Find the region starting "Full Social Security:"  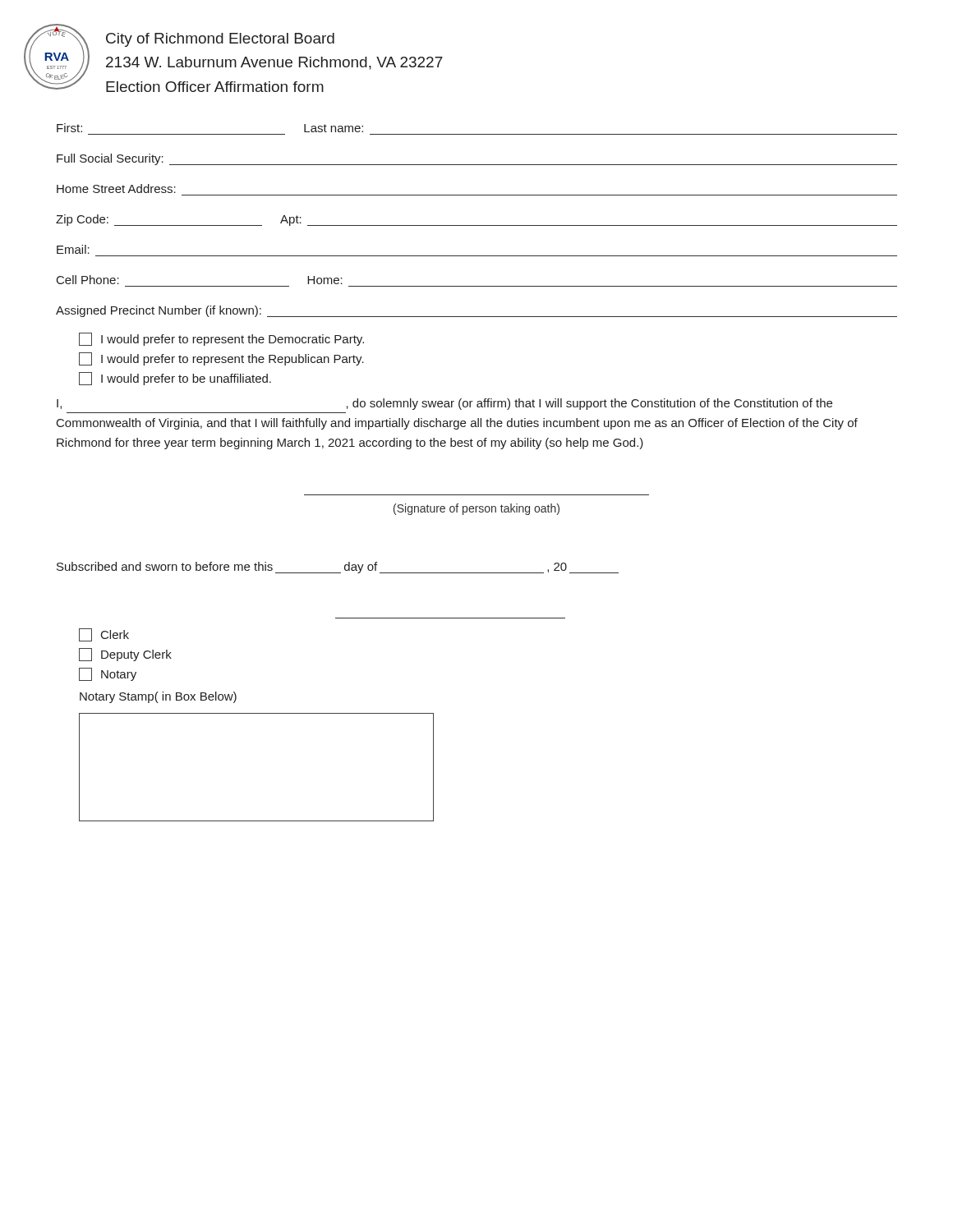pos(476,157)
